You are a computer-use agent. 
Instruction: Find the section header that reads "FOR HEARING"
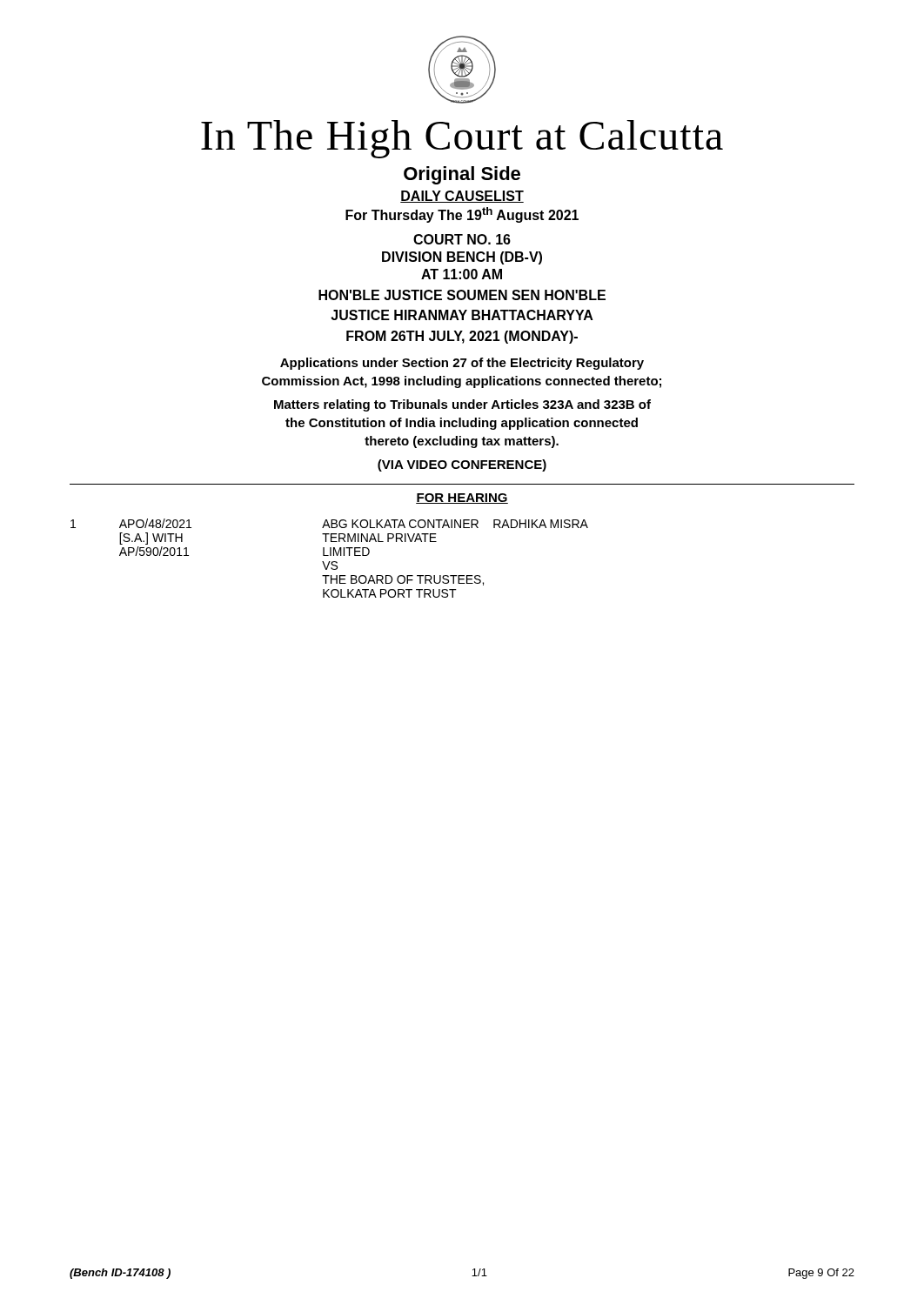(462, 497)
